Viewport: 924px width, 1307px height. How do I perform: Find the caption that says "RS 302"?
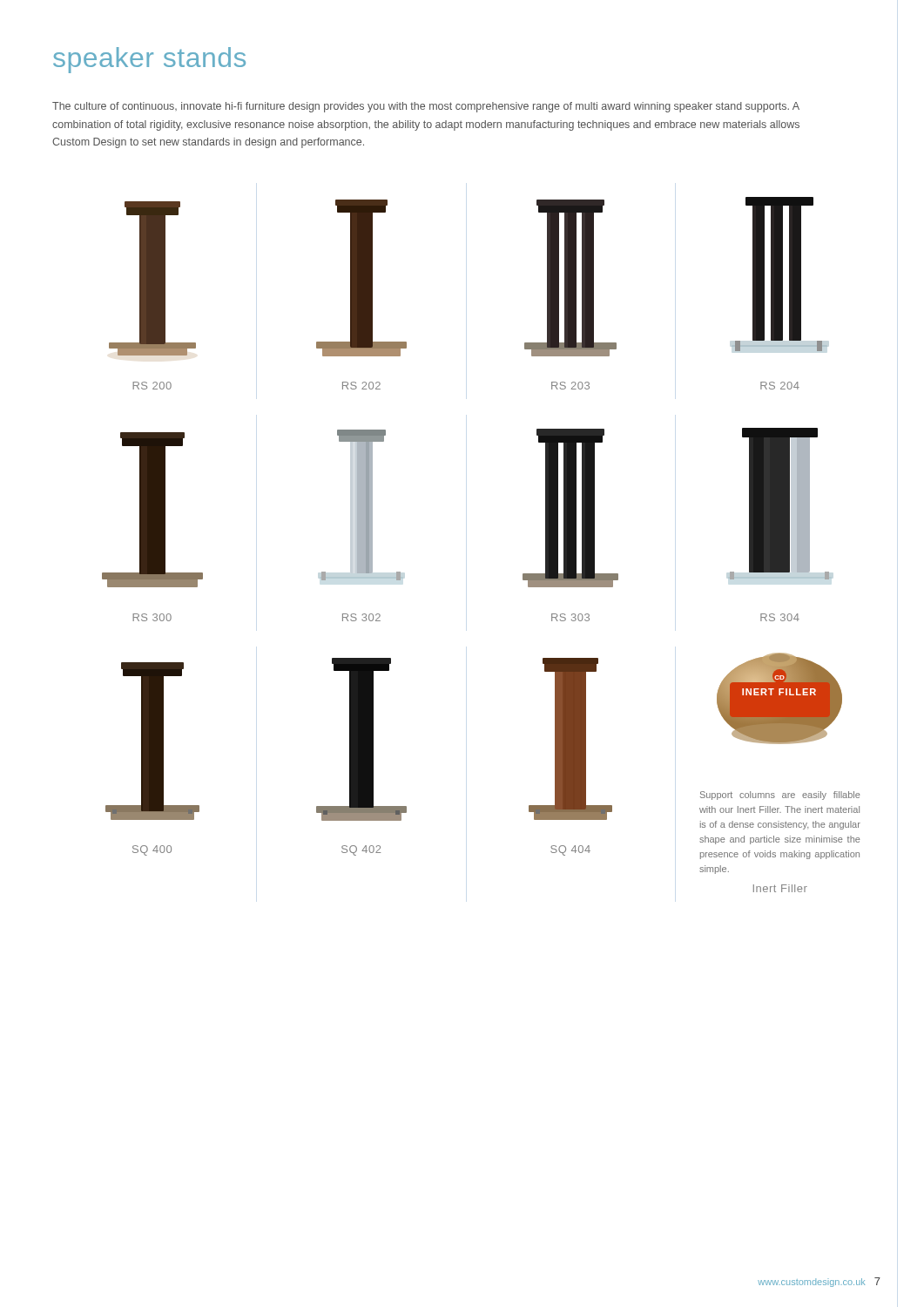(361, 617)
